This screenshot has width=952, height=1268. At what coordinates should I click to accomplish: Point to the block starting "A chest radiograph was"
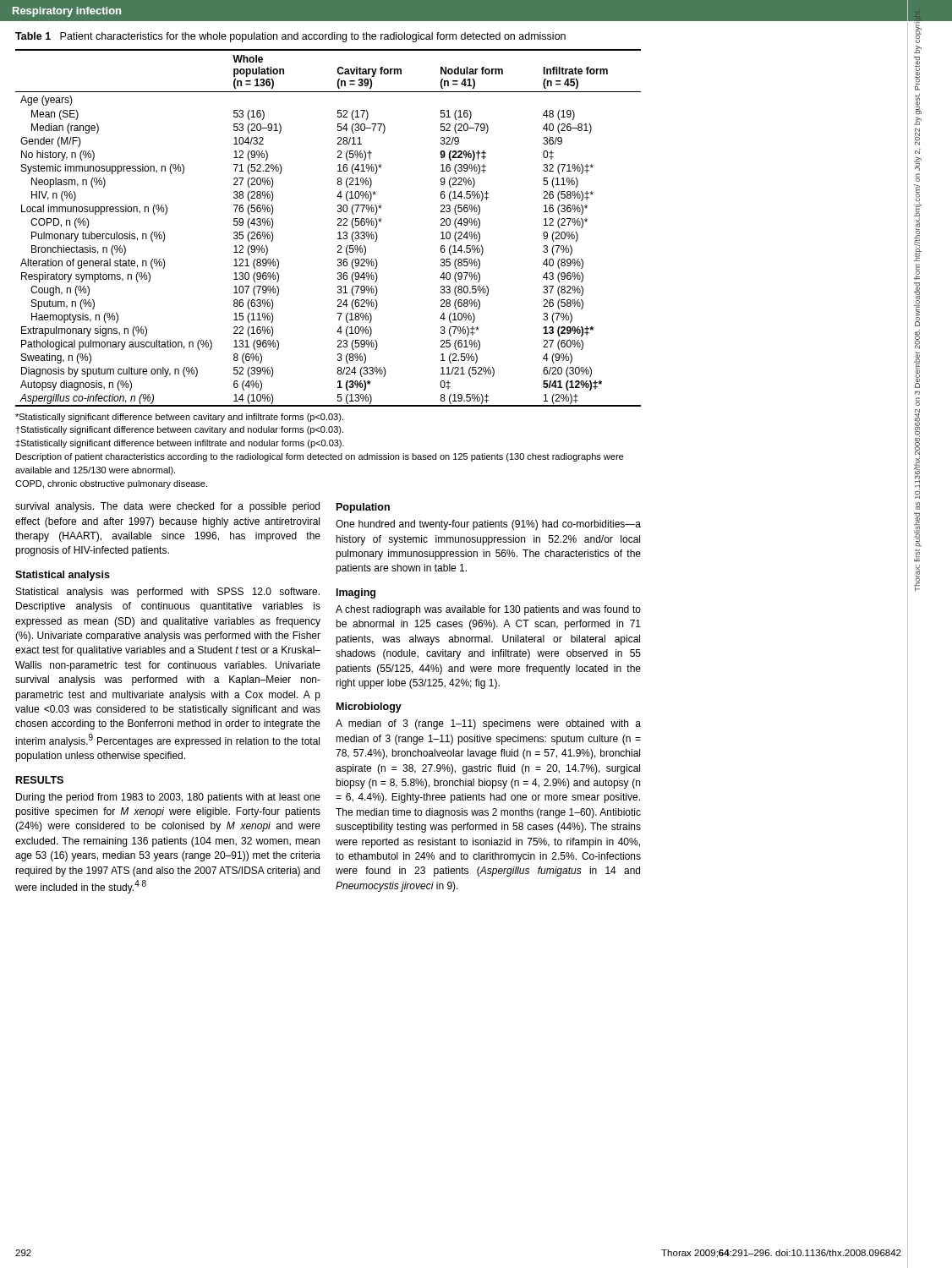click(x=488, y=646)
